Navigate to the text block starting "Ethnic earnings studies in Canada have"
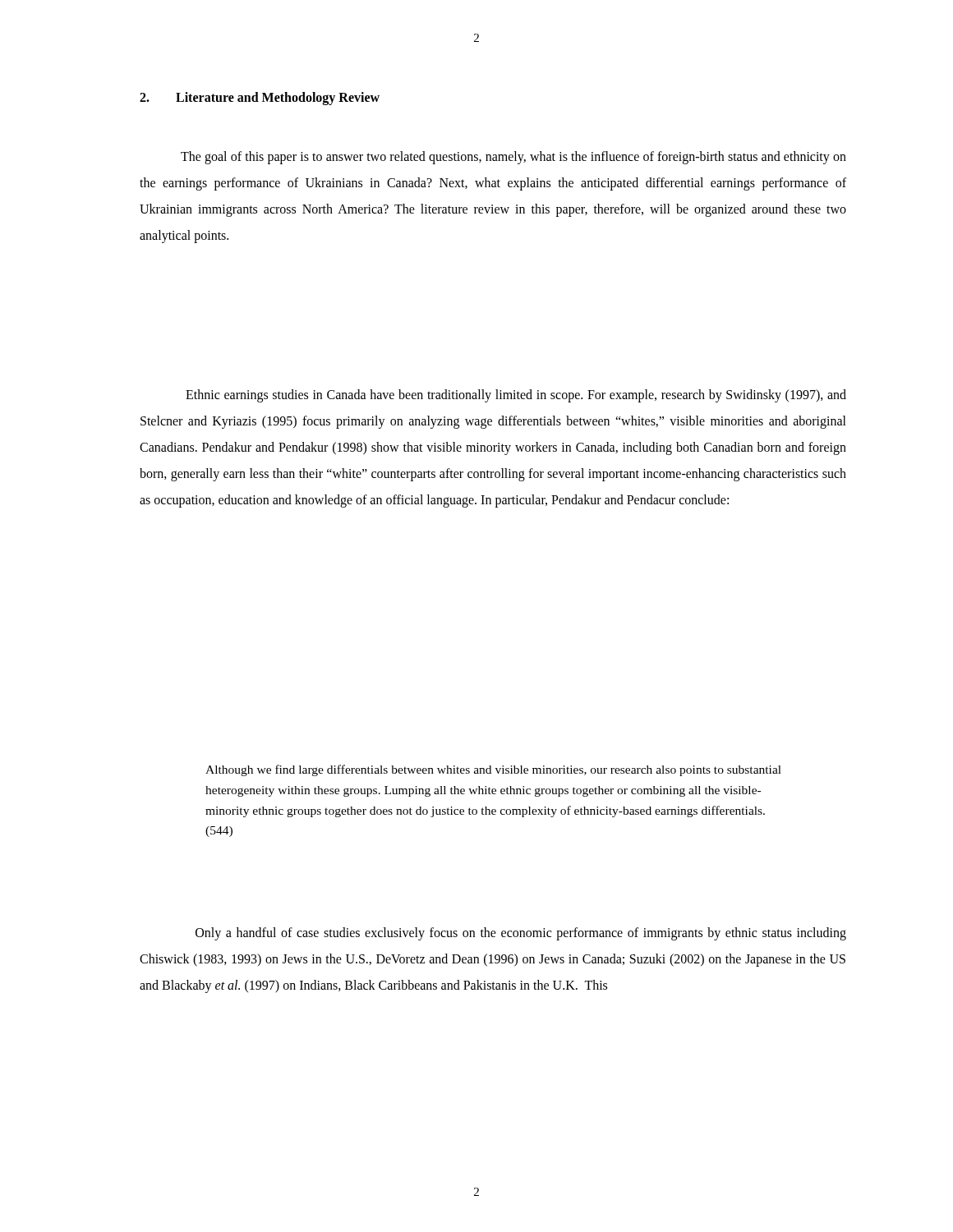This screenshot has width=953, height=1232. [x=493, y=447]
